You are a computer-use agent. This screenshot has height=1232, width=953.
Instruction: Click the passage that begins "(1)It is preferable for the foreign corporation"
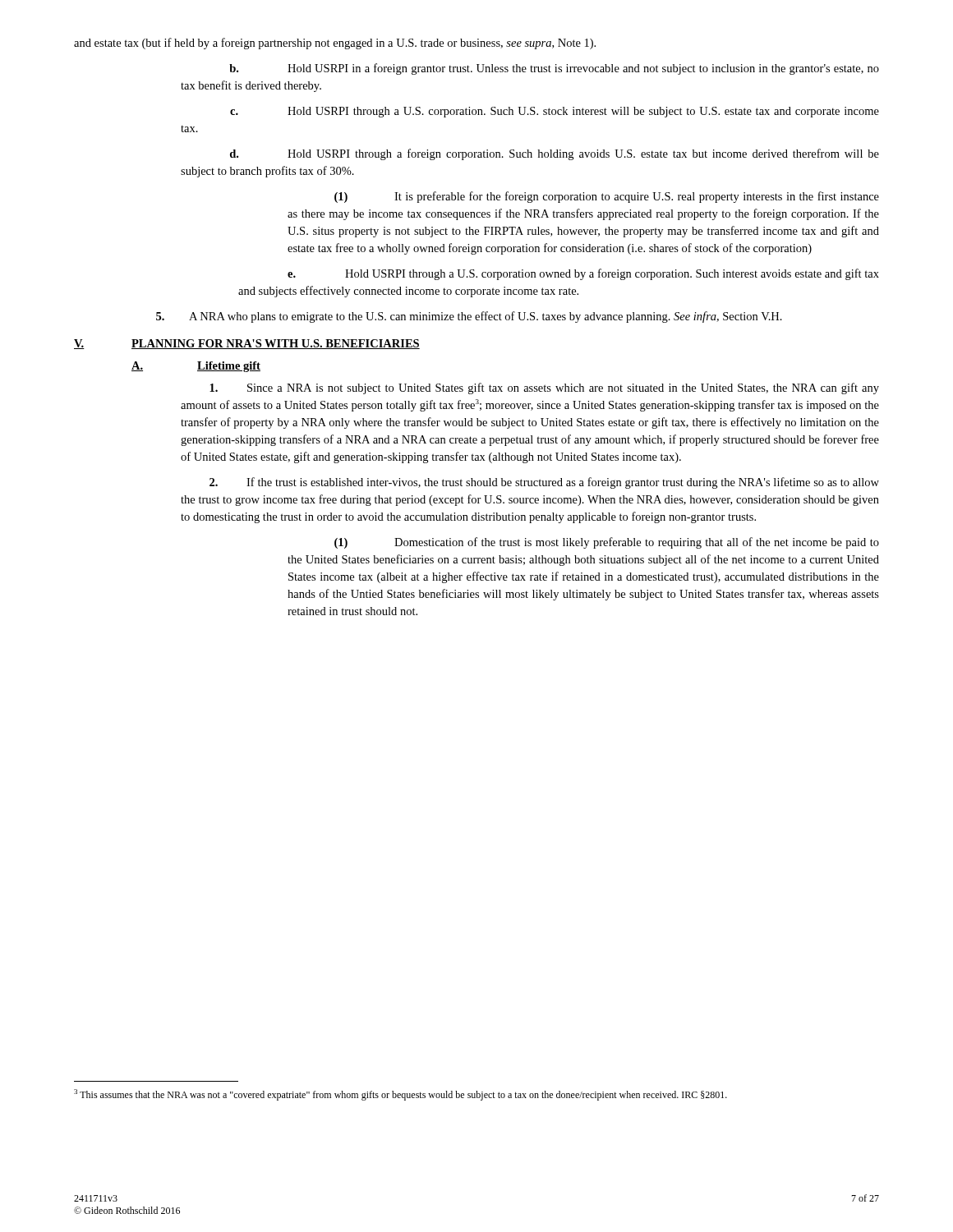[x=476, y=223]
